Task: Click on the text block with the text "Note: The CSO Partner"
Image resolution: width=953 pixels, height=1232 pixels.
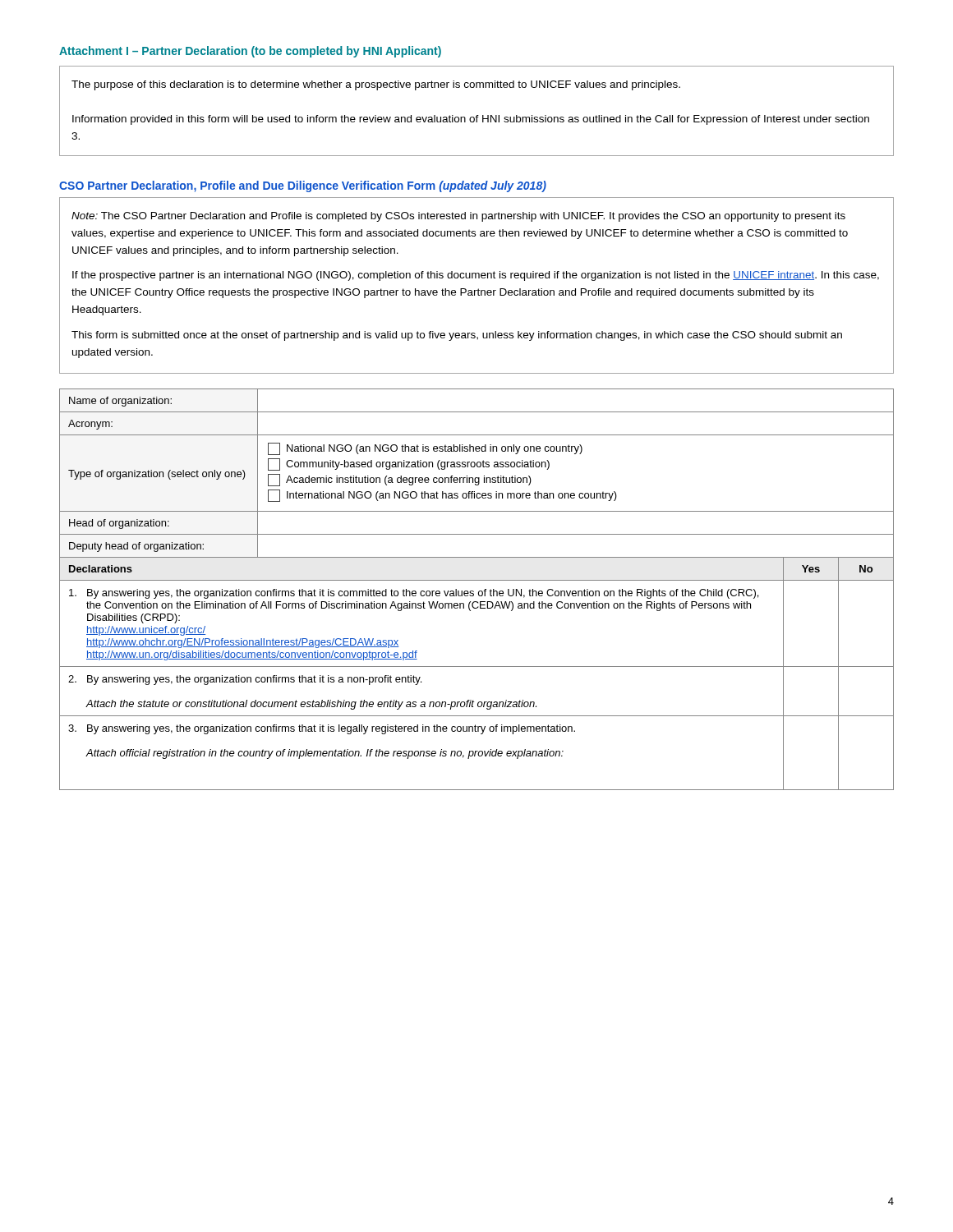Action: pos(476,285)
